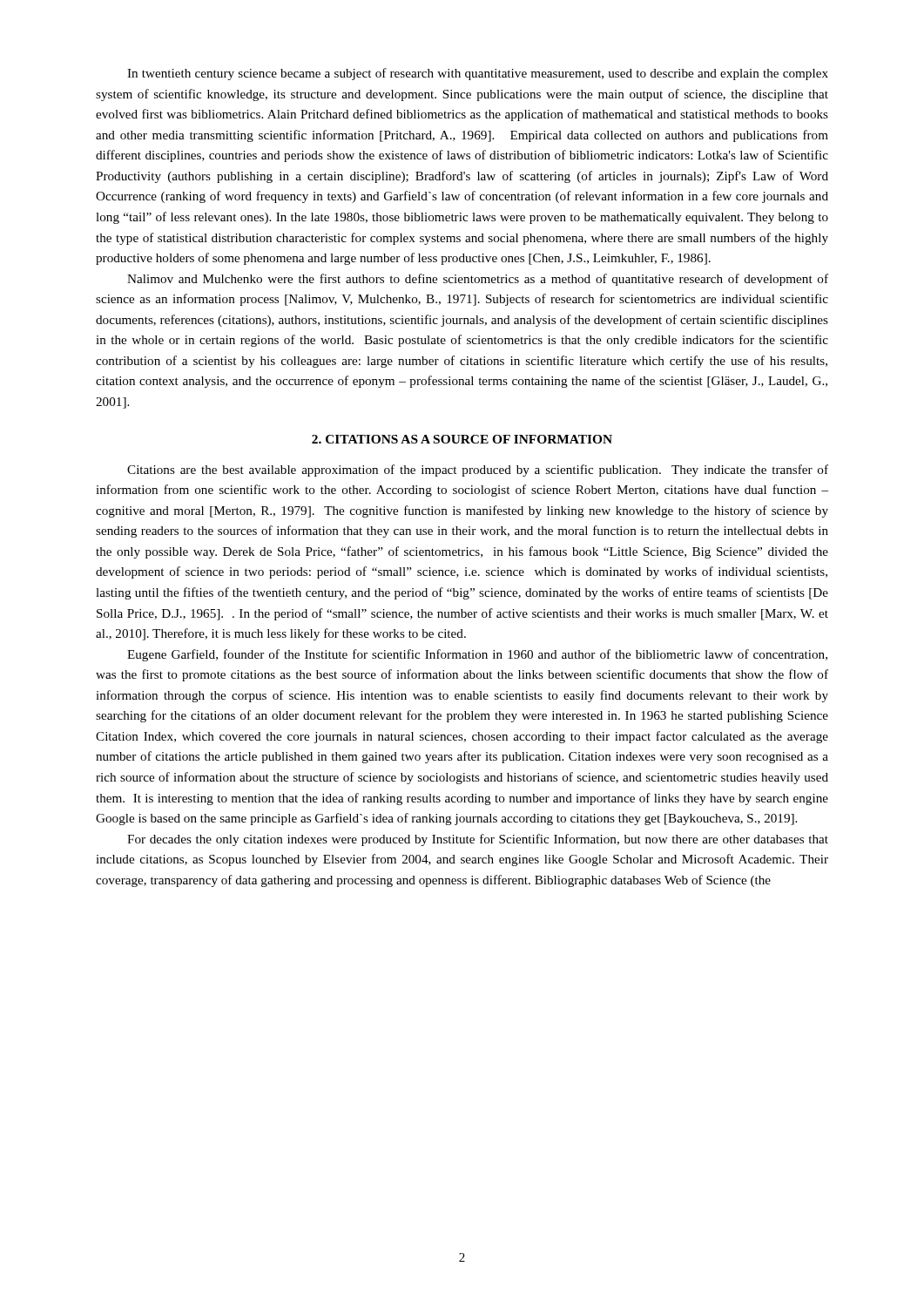Locate the block of text that opens with "In twentieth century science became"
924x1307 pixels.
462,237
